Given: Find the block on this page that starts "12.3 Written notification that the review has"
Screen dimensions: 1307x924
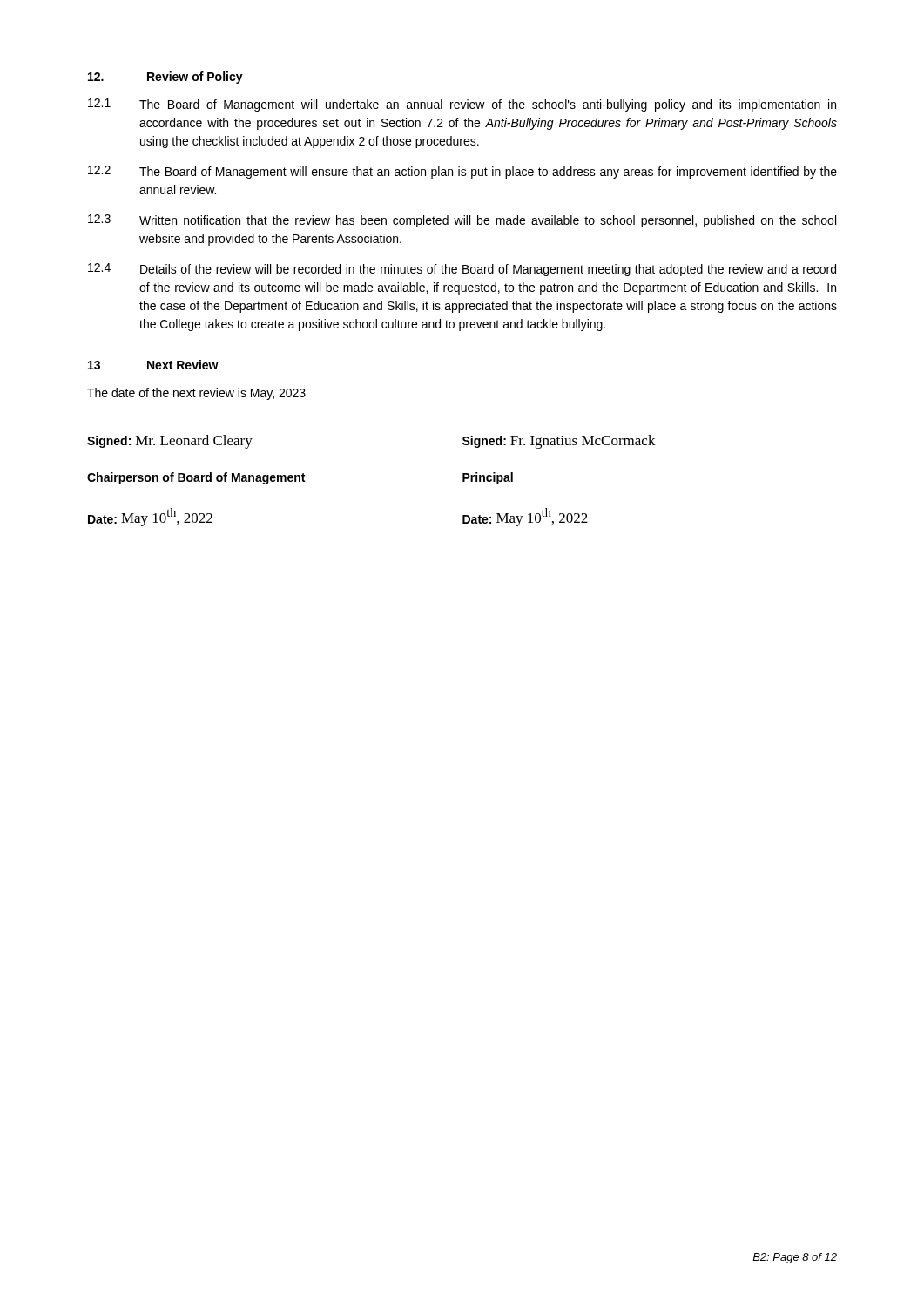Looking at the screenshot, I should pyautogui.click(x=462, y=230).
